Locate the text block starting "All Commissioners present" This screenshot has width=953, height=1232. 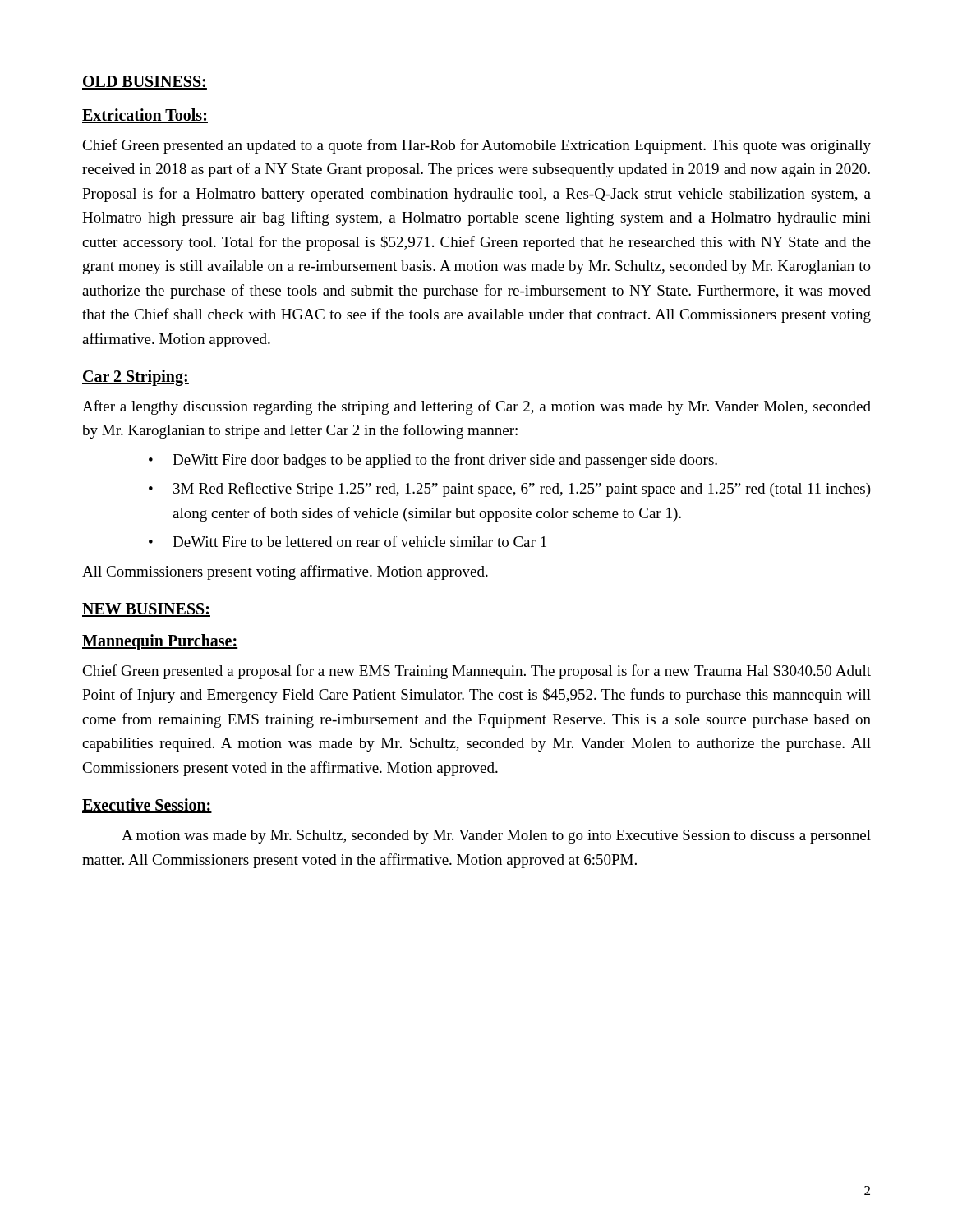(x=285, y=571)
